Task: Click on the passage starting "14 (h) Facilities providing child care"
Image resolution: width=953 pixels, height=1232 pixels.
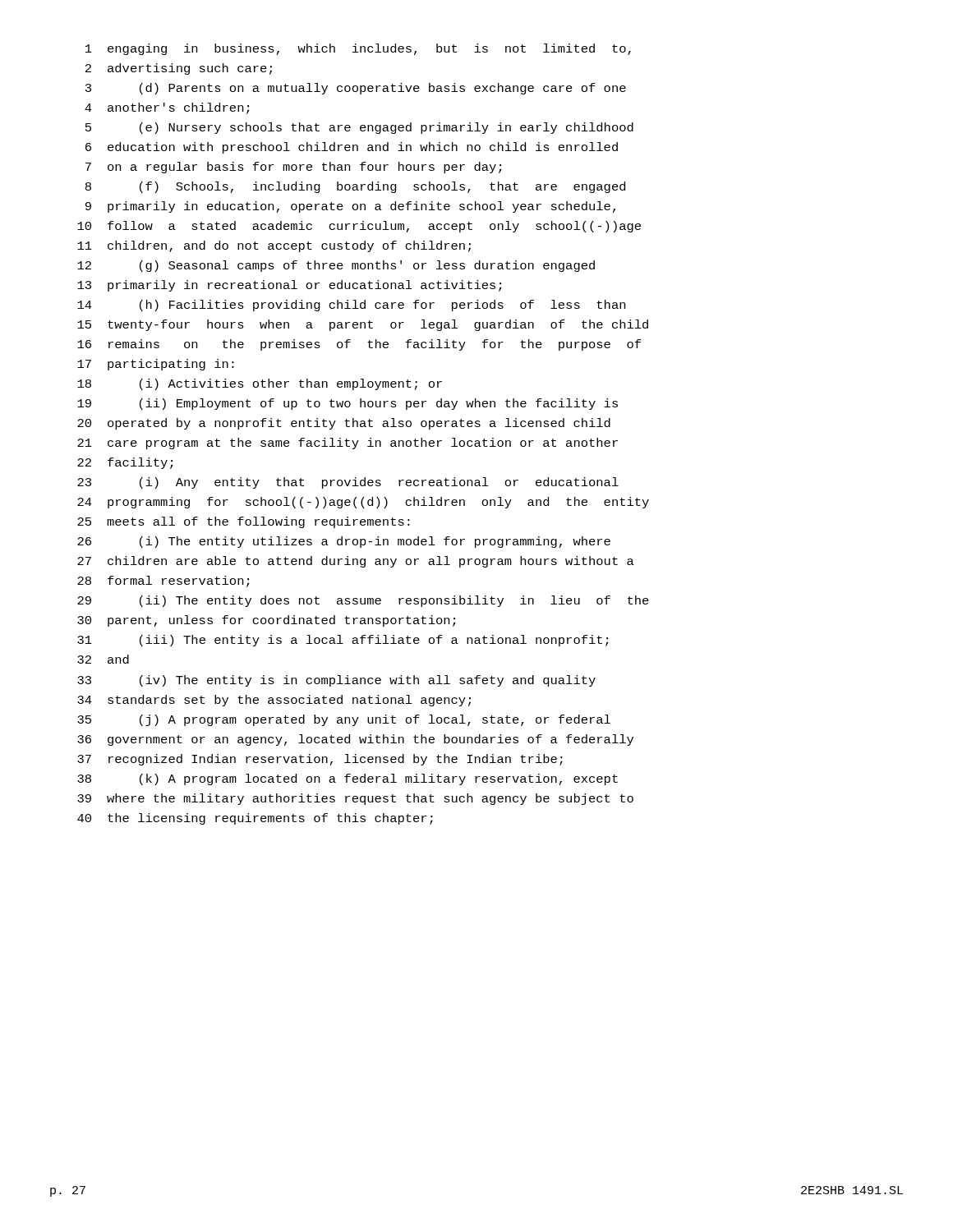Action: pos(476,335)
